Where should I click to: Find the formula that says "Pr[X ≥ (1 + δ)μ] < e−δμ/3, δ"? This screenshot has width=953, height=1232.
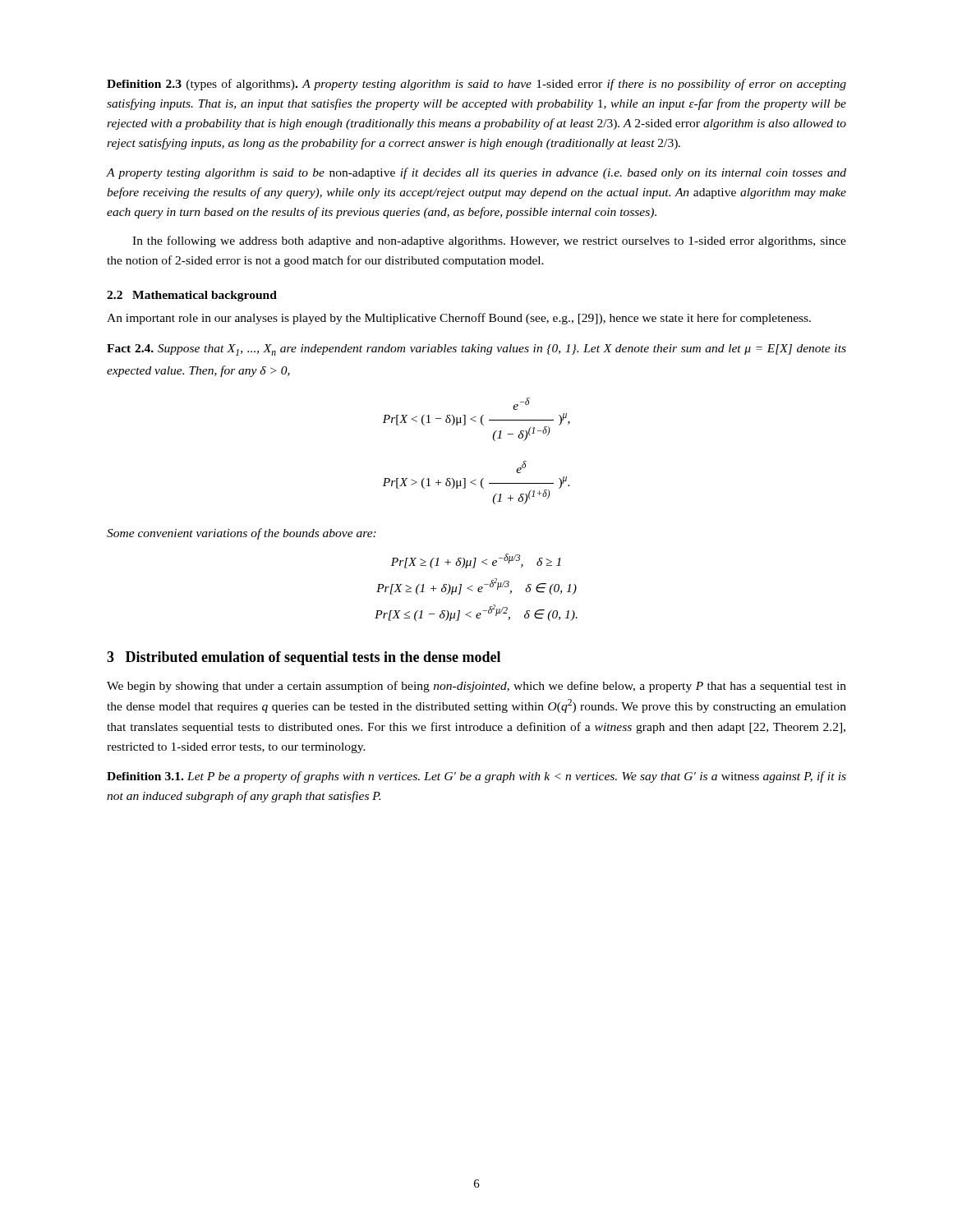click(476, 588)
